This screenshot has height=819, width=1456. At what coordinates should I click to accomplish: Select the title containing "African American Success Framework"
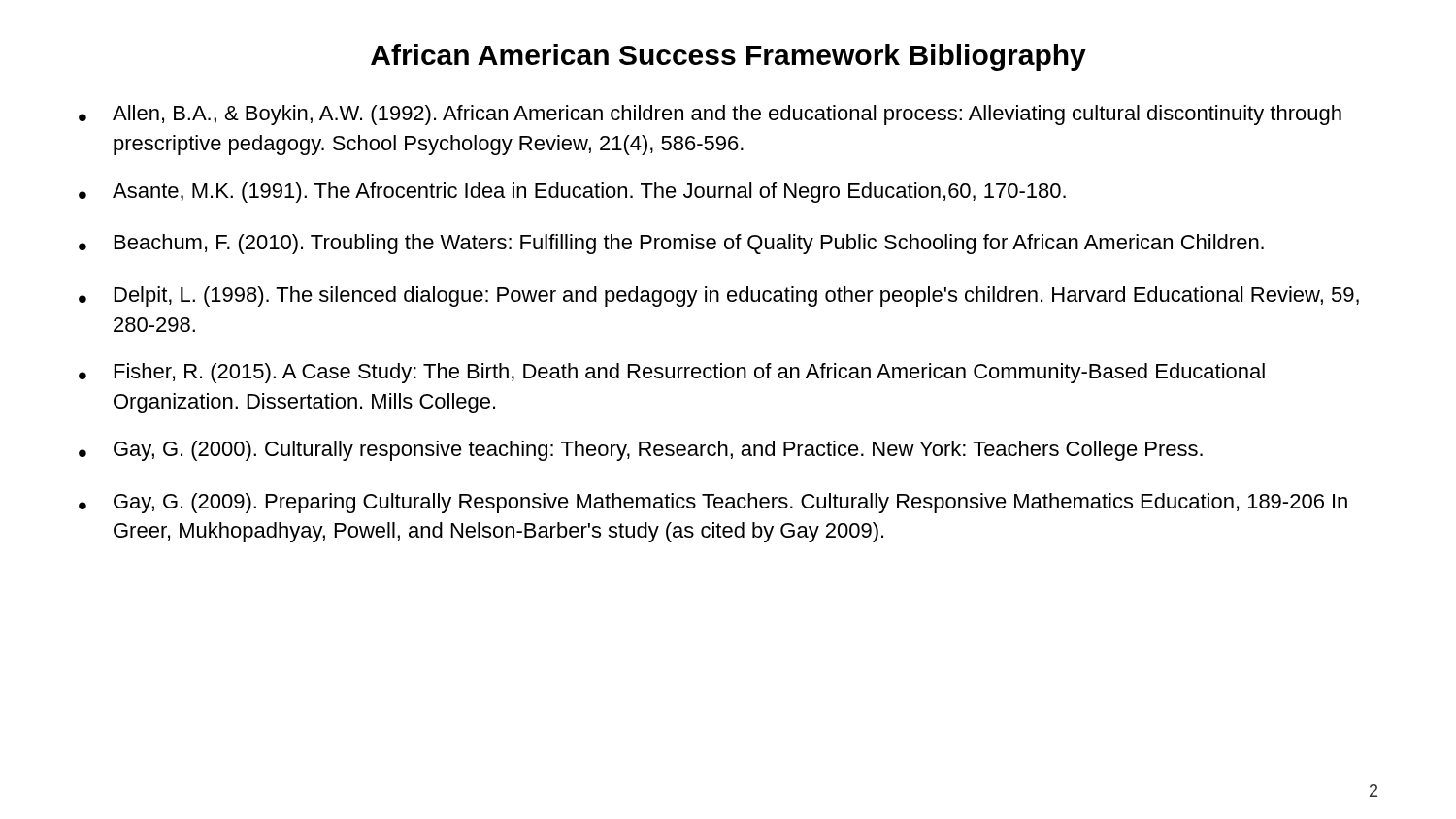[x=728, y=55]
